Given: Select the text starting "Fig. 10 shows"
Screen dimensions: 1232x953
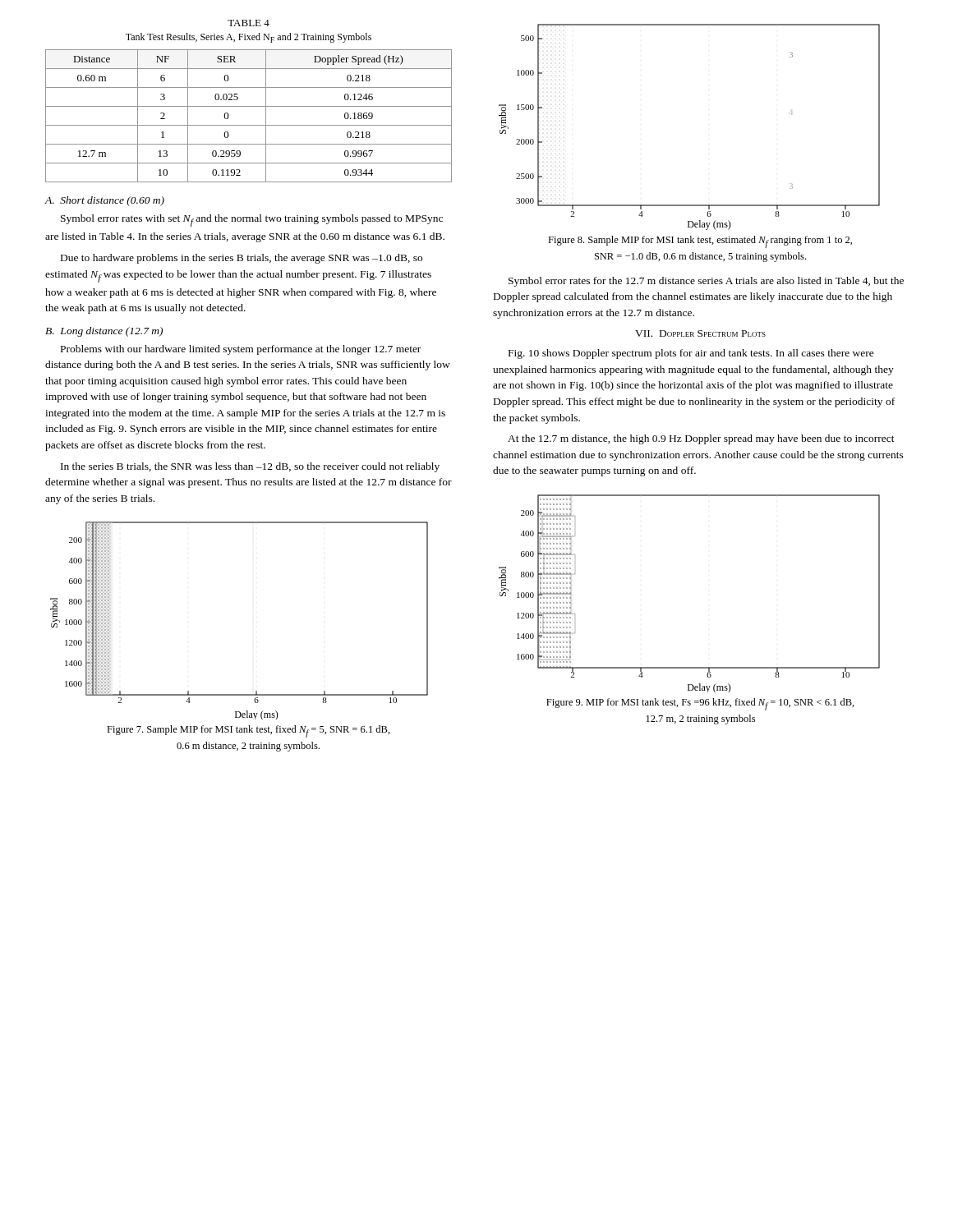Looking at the screenshot, I should click(x=694, y=385).
